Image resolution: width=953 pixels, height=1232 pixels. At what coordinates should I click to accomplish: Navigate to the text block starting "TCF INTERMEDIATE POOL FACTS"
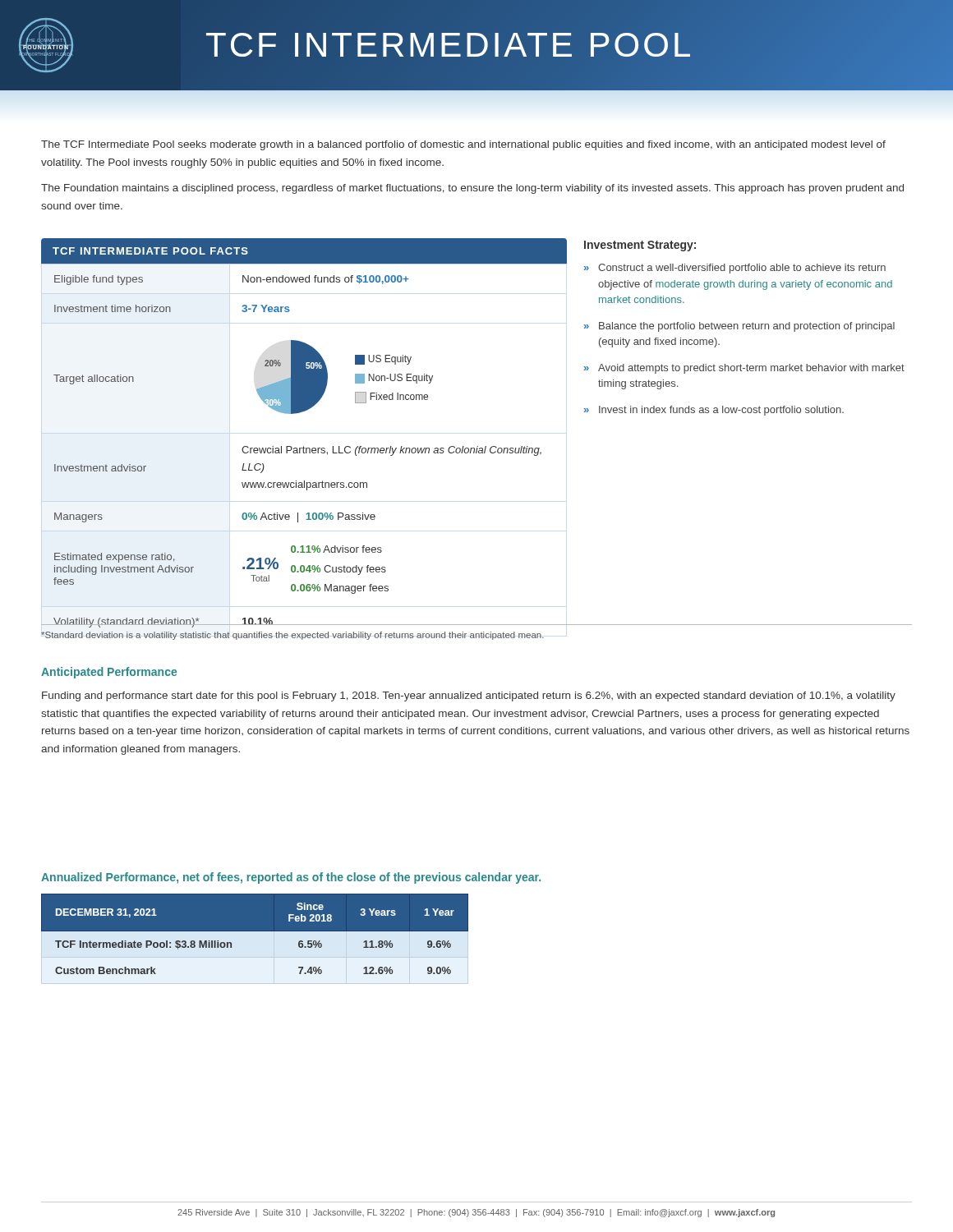[151, 251]
